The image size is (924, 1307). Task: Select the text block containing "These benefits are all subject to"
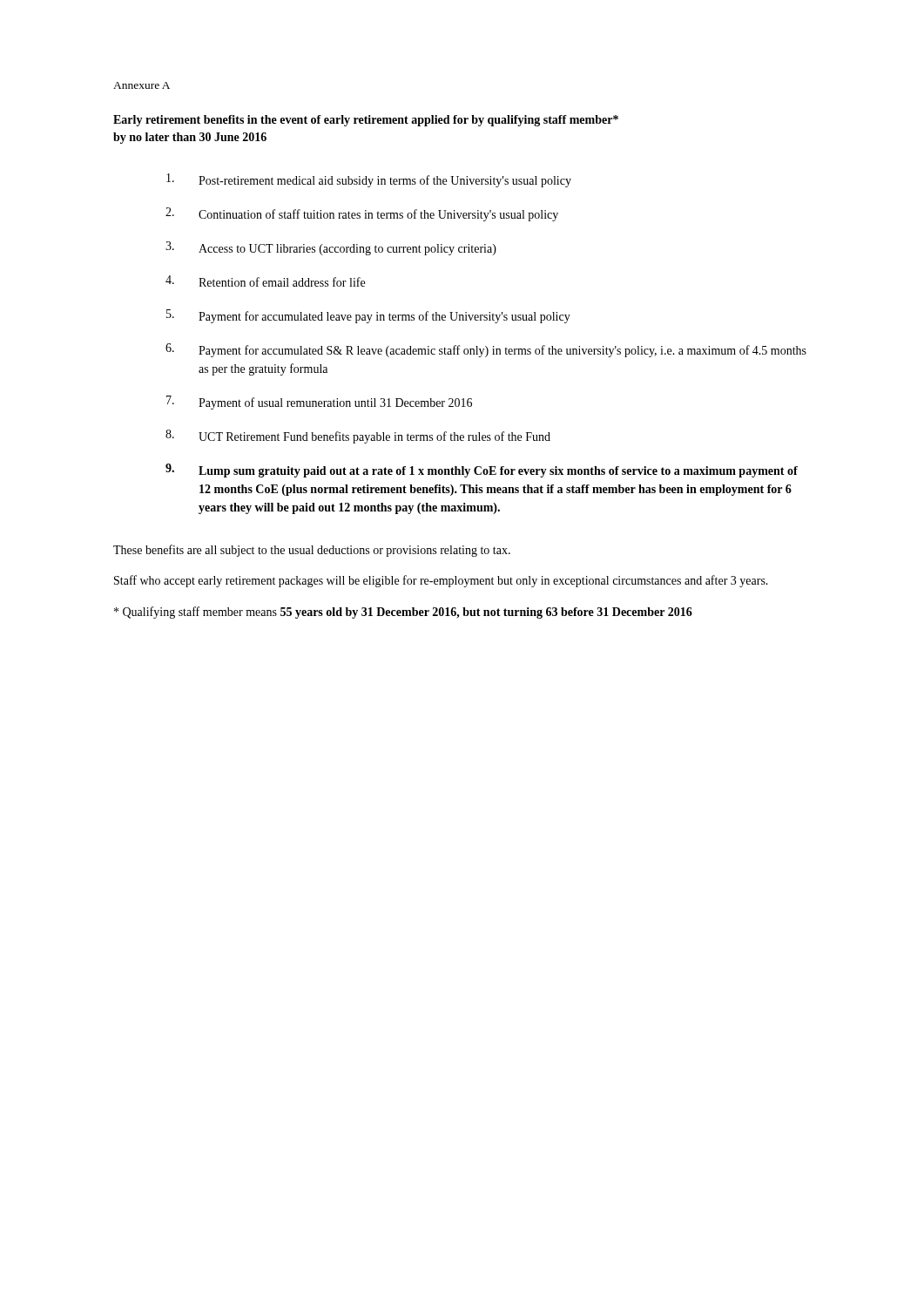coord(312,550)
